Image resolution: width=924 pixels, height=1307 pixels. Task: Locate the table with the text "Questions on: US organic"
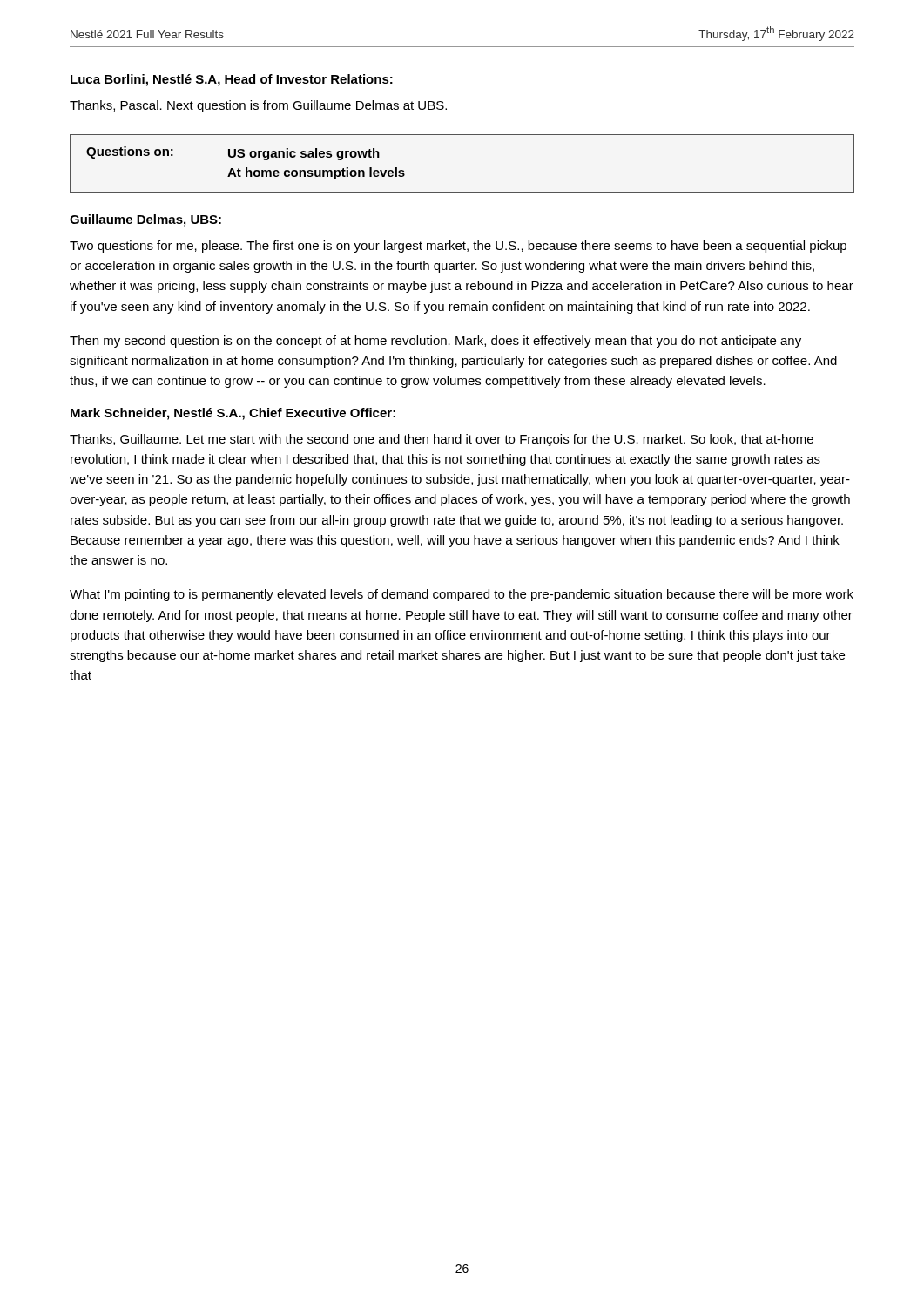(462, 163)
